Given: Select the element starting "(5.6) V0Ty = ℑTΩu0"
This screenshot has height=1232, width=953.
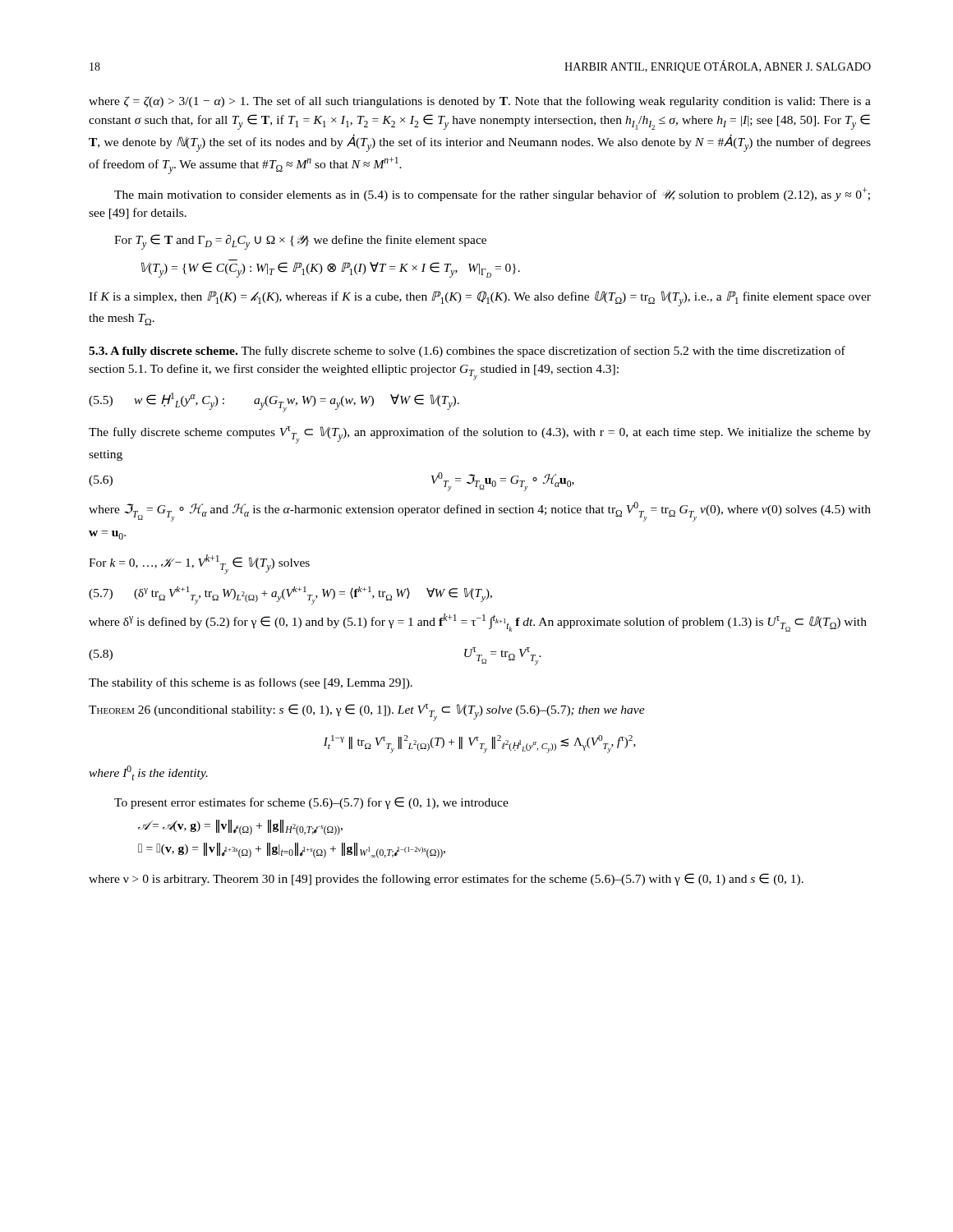Looking at the screenshot, I should 480,482.
